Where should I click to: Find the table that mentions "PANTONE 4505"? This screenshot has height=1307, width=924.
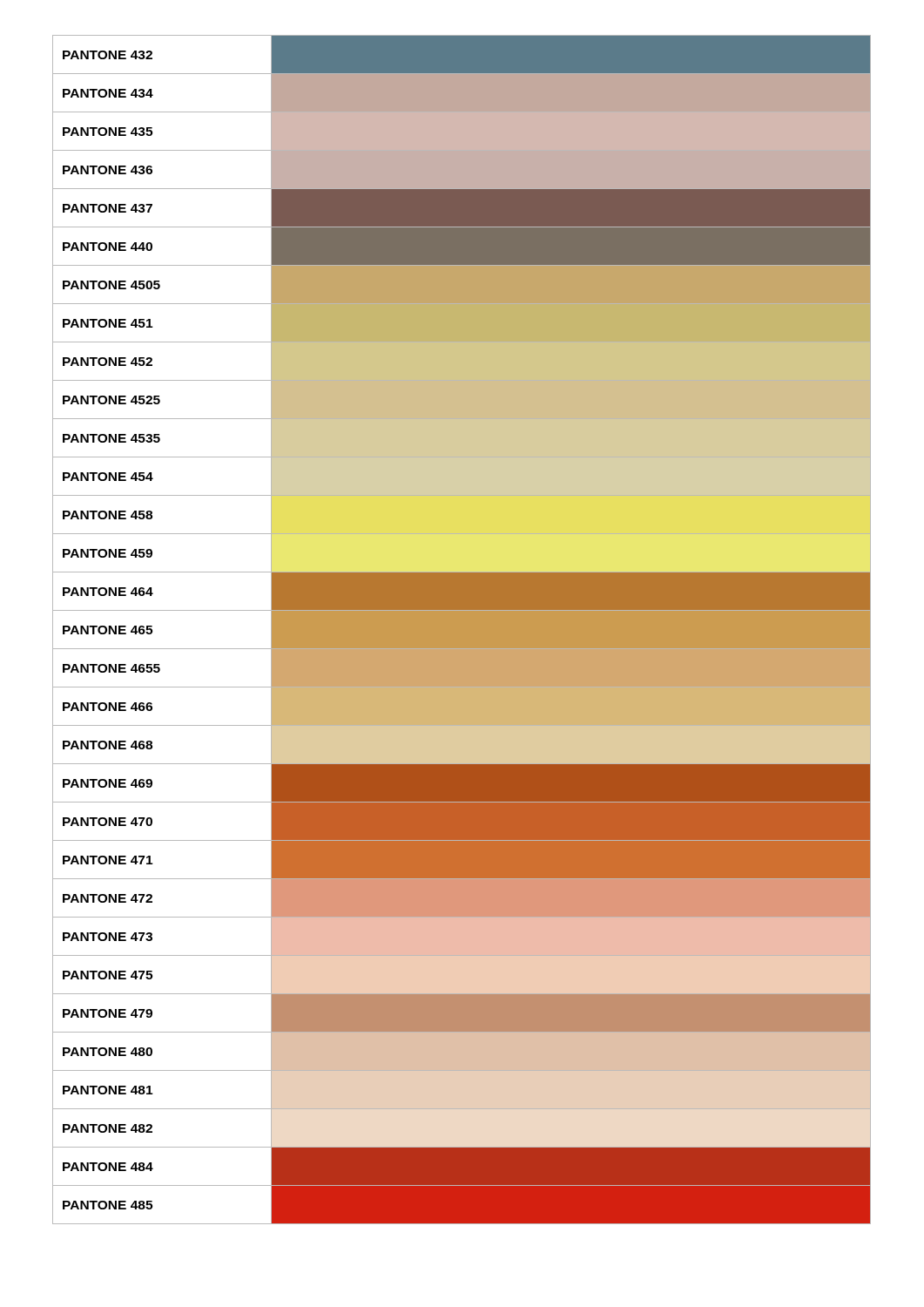coord(462,630)
